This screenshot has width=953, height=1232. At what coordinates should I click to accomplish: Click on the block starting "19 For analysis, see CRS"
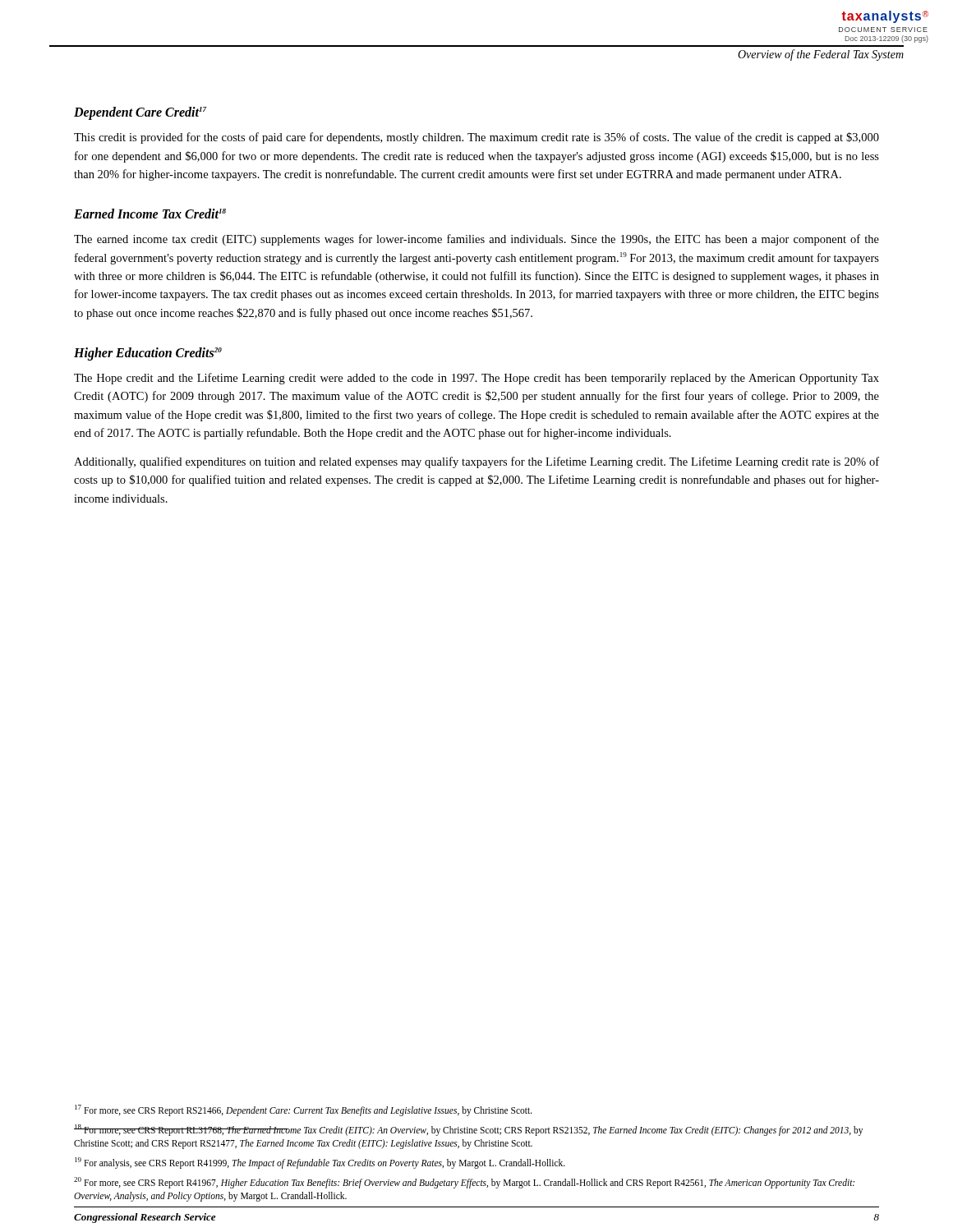coord(320,1162)
